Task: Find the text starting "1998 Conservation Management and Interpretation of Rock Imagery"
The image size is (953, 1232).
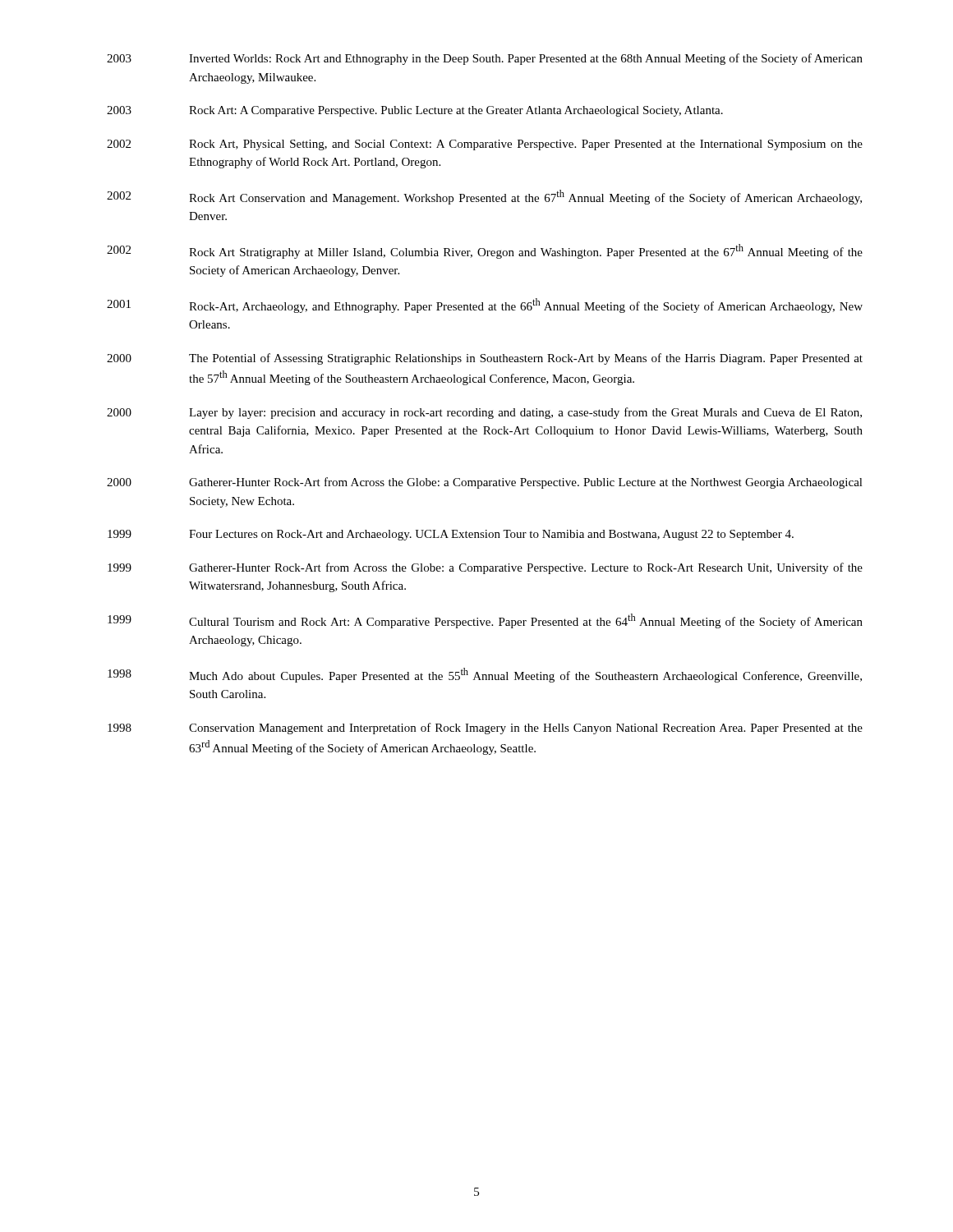Action: (x=485, y=738)
